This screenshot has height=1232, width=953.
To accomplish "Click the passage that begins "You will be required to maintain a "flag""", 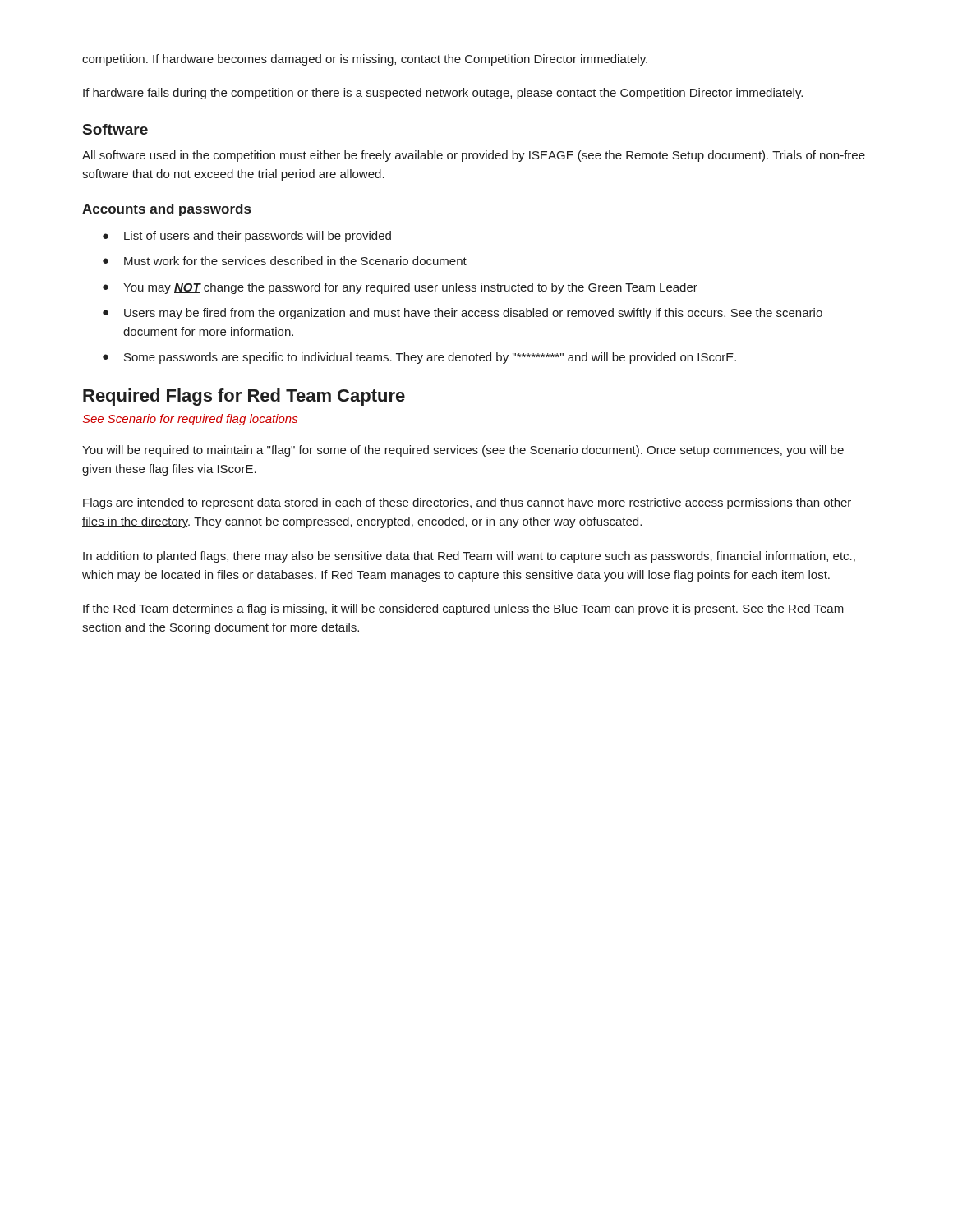I will point(463,459).
